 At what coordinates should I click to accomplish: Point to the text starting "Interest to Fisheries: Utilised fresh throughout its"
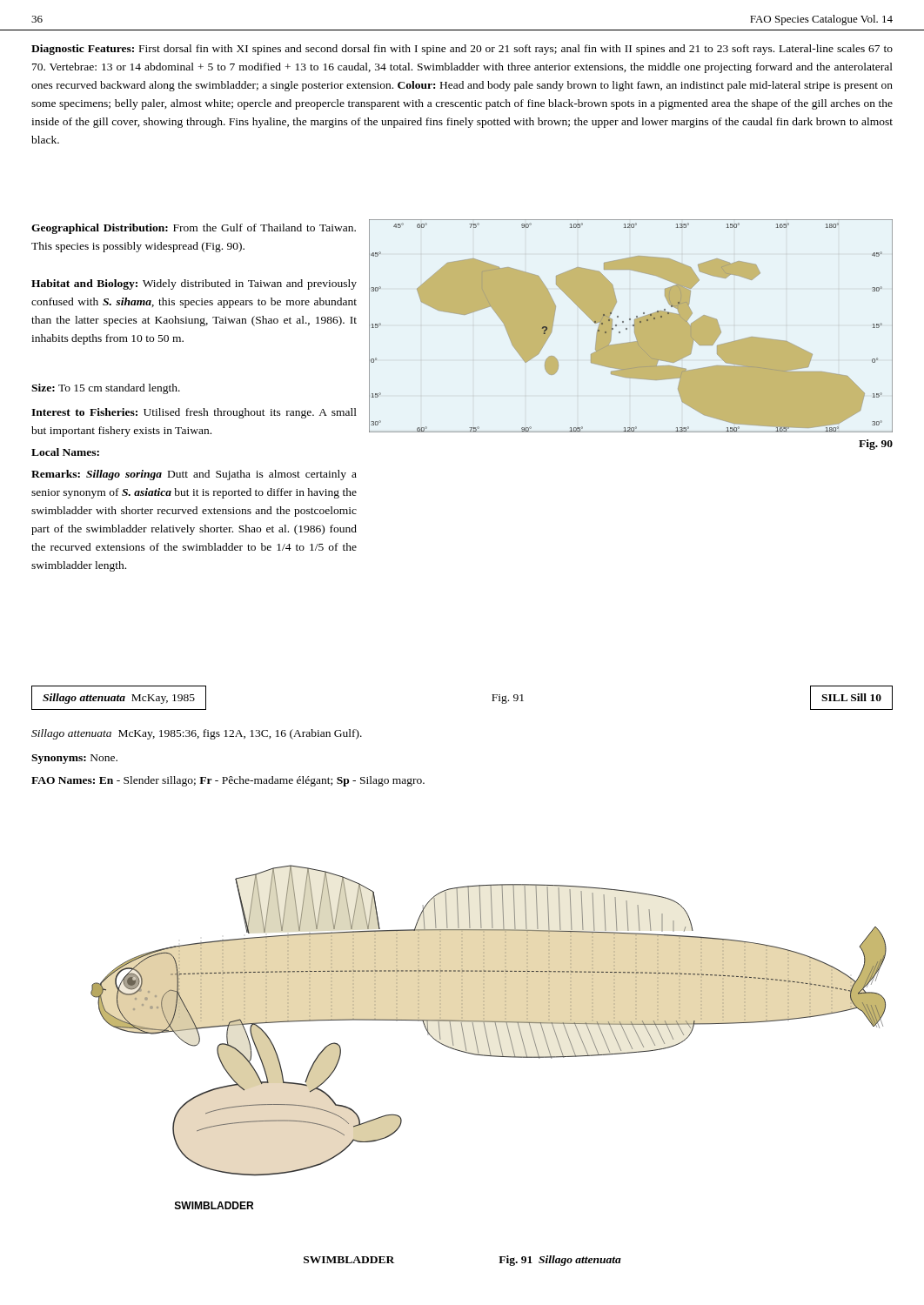pos(194,422)
